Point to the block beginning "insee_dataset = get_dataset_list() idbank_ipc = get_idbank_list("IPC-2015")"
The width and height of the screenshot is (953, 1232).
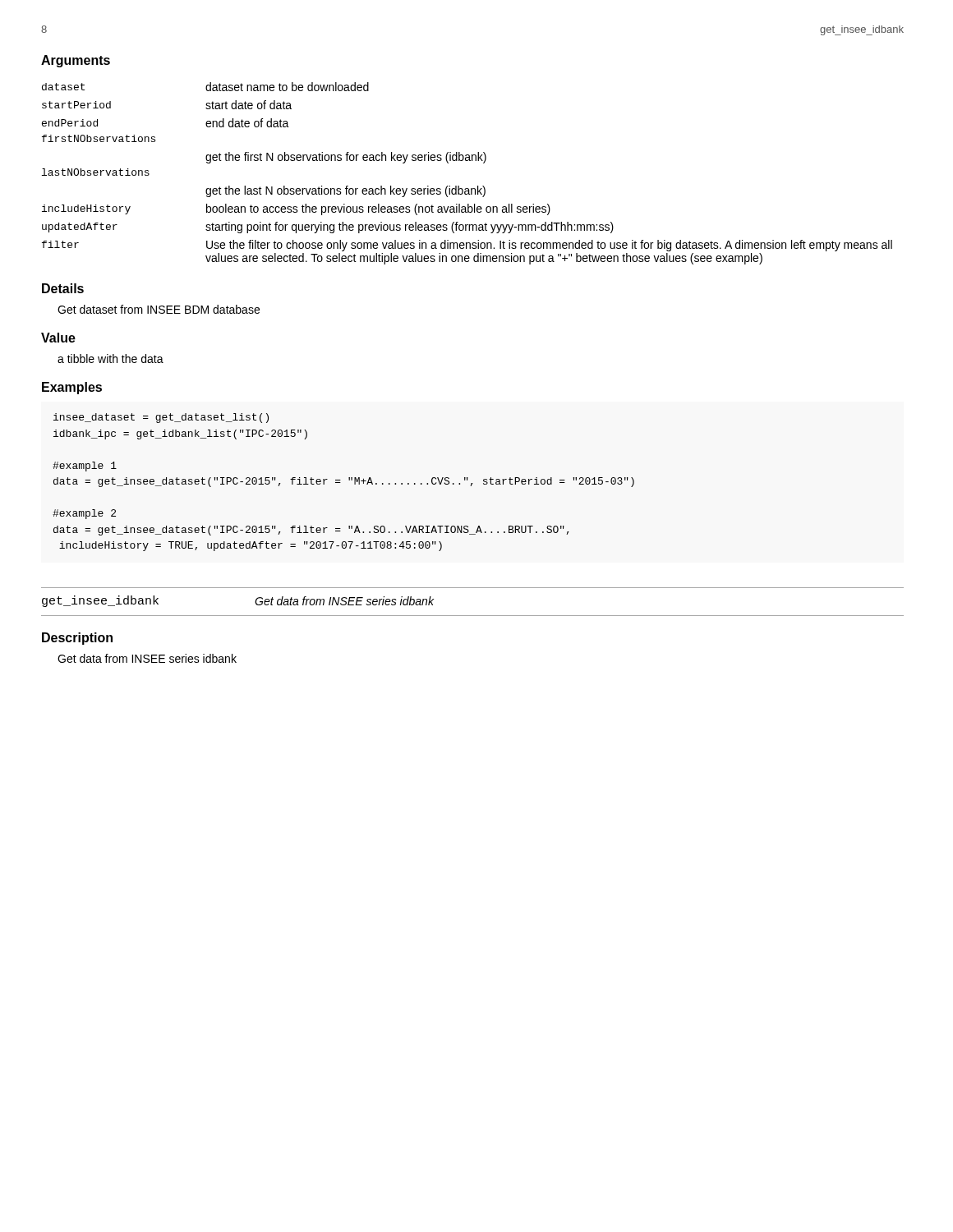click(x=472, y=482)
